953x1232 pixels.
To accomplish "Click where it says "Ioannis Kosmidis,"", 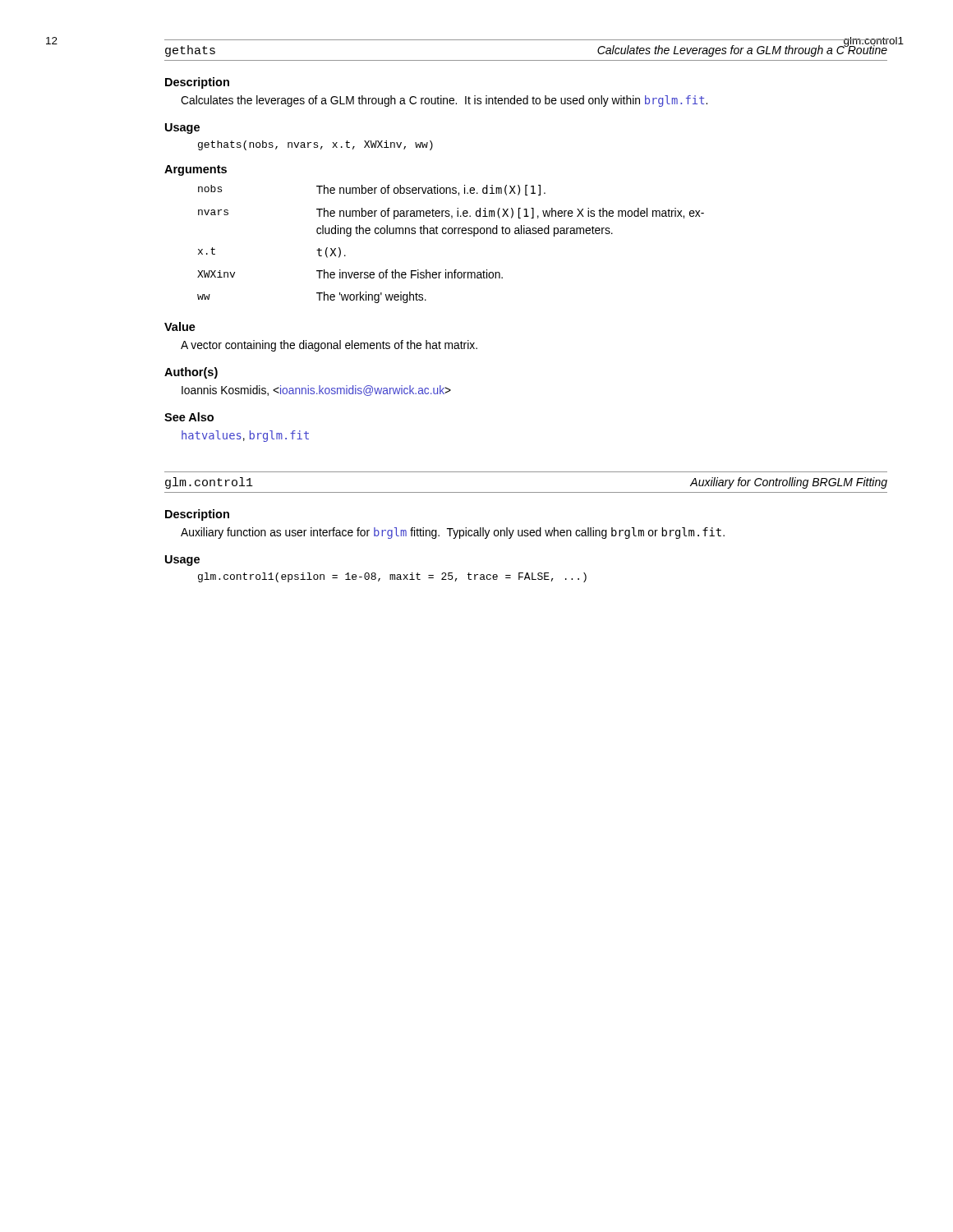I will [x=316, y=390].
